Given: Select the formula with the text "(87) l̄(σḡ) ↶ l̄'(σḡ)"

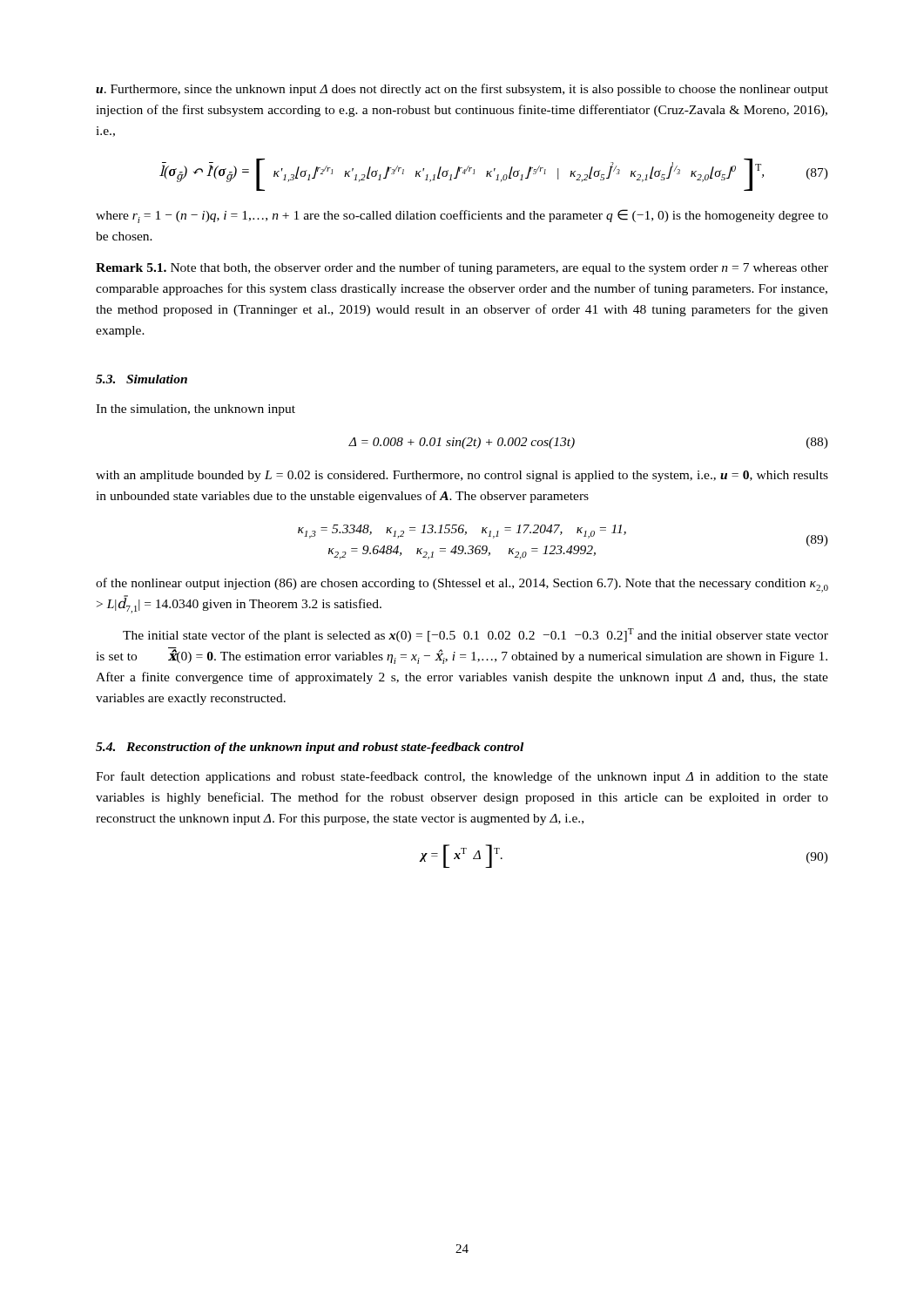Looking at the screenshot, I should pos(462,173).
